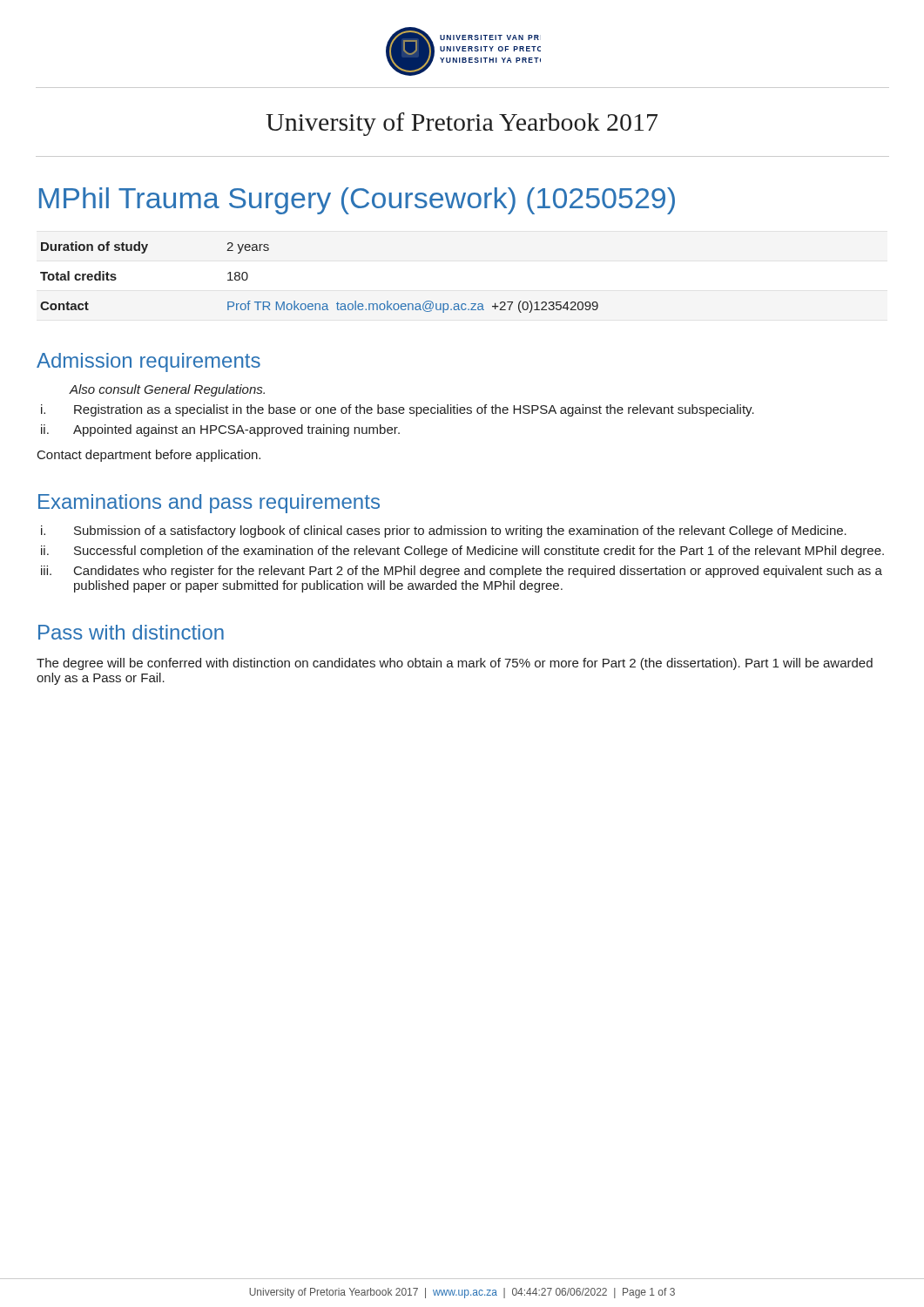The height and width of the screenshot is (1307, 924).
Task: Locate the title with the text "University of Pretoria"
Action: tap(462, 122)
